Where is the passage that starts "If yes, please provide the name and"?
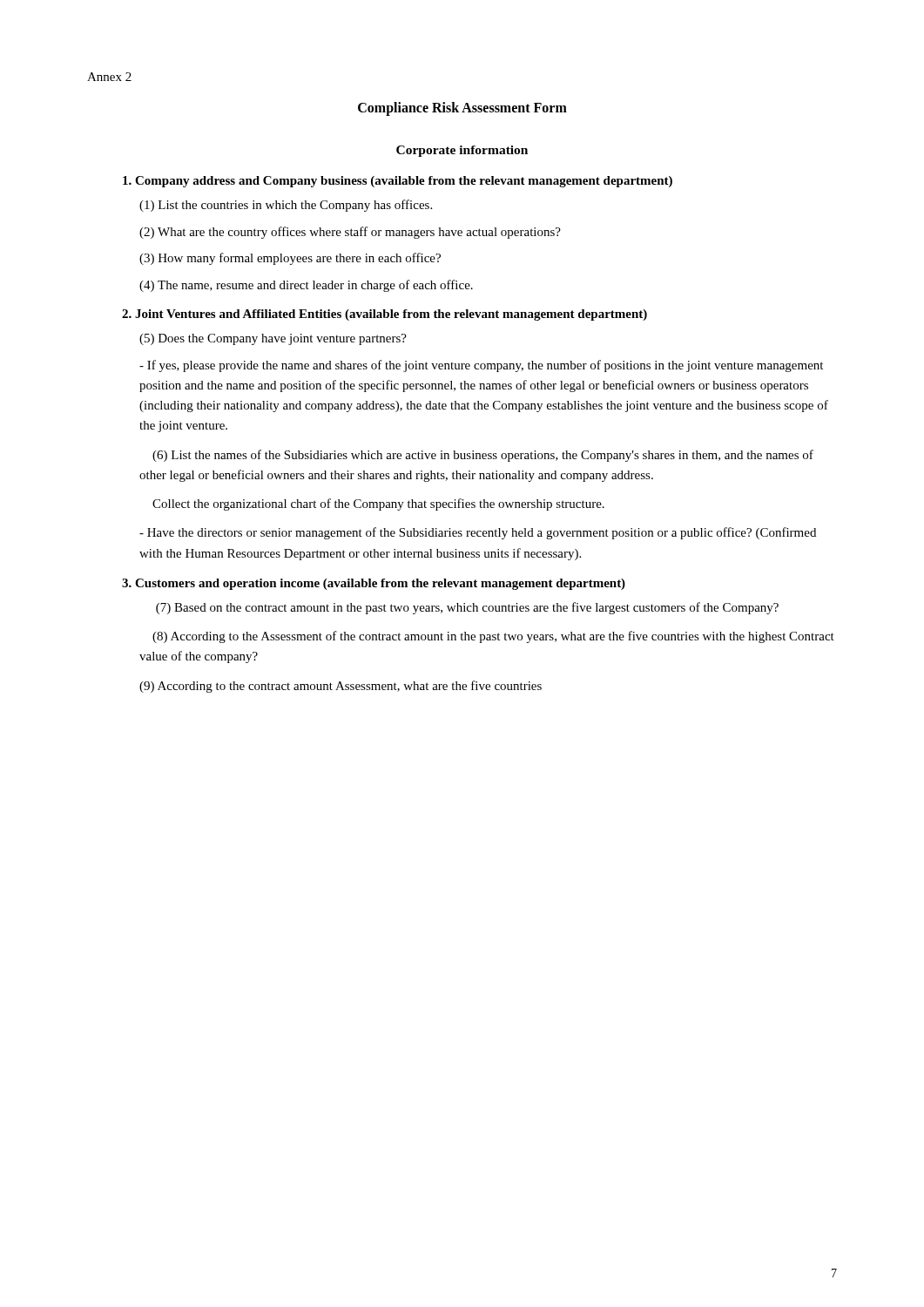This screenshot has width=924, height=1307. click(x=484, y=395)
